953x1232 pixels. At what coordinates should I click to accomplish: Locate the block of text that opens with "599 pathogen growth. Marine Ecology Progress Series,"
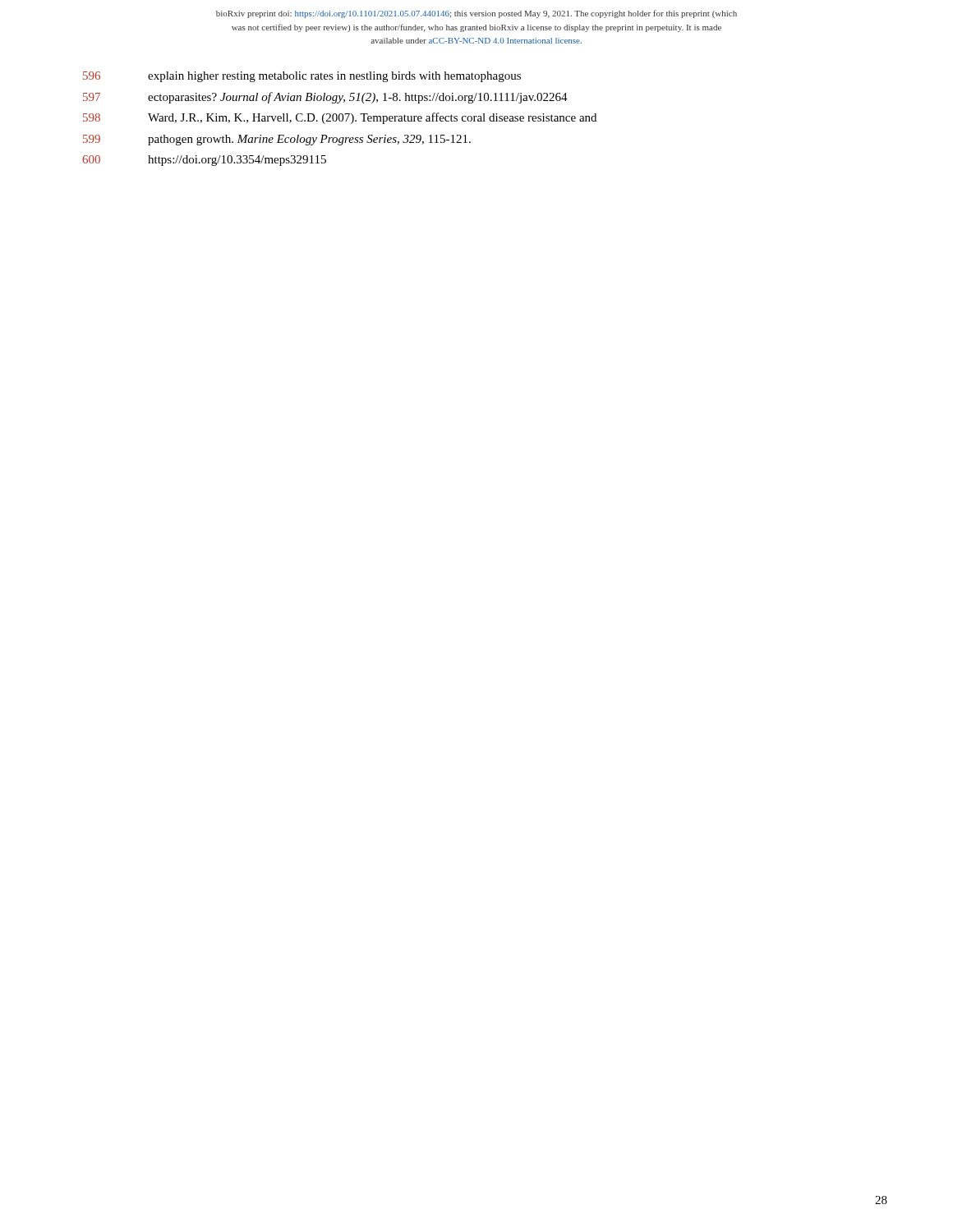pos(277,140)
